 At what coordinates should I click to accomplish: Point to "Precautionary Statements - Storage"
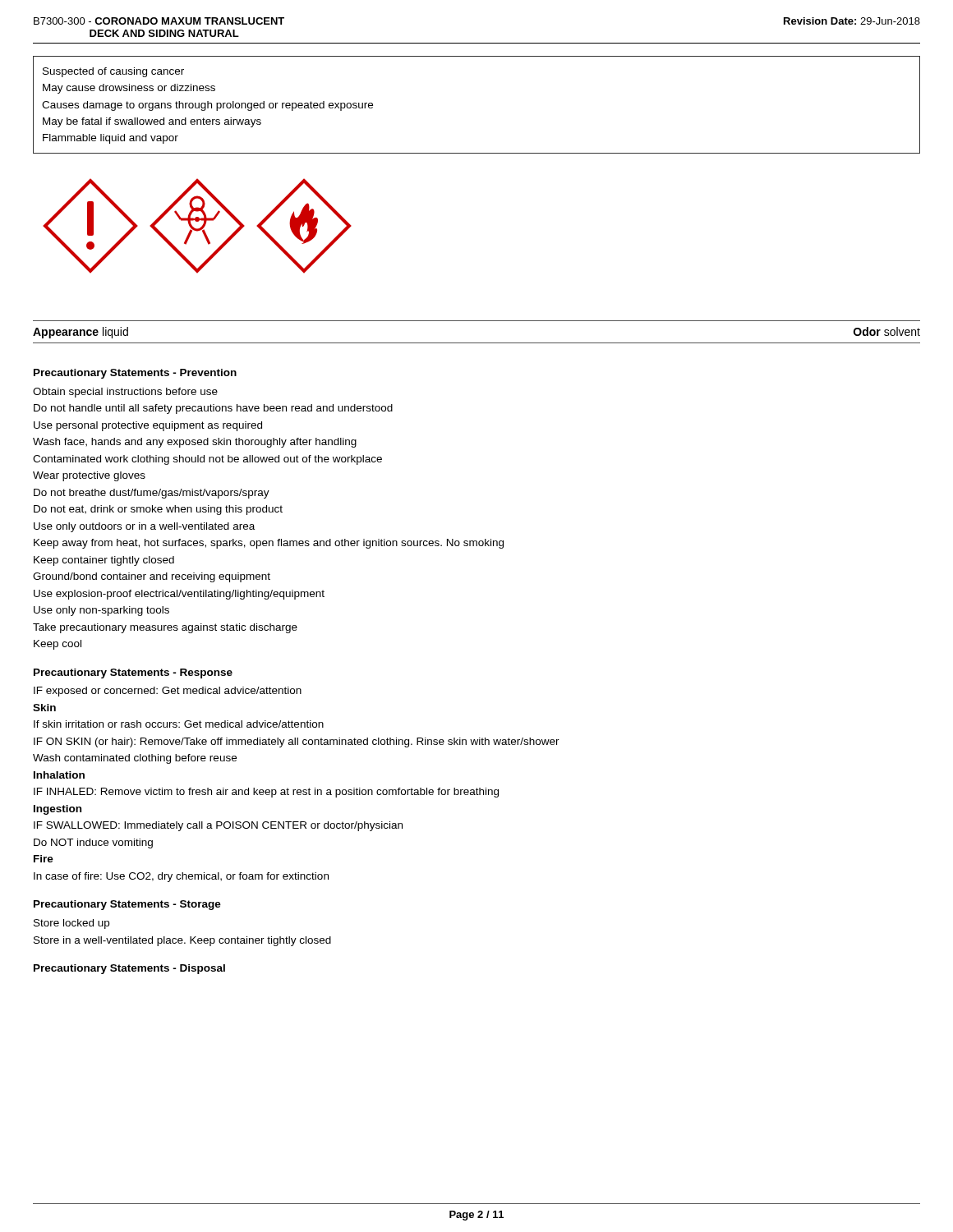coord(127,904)
